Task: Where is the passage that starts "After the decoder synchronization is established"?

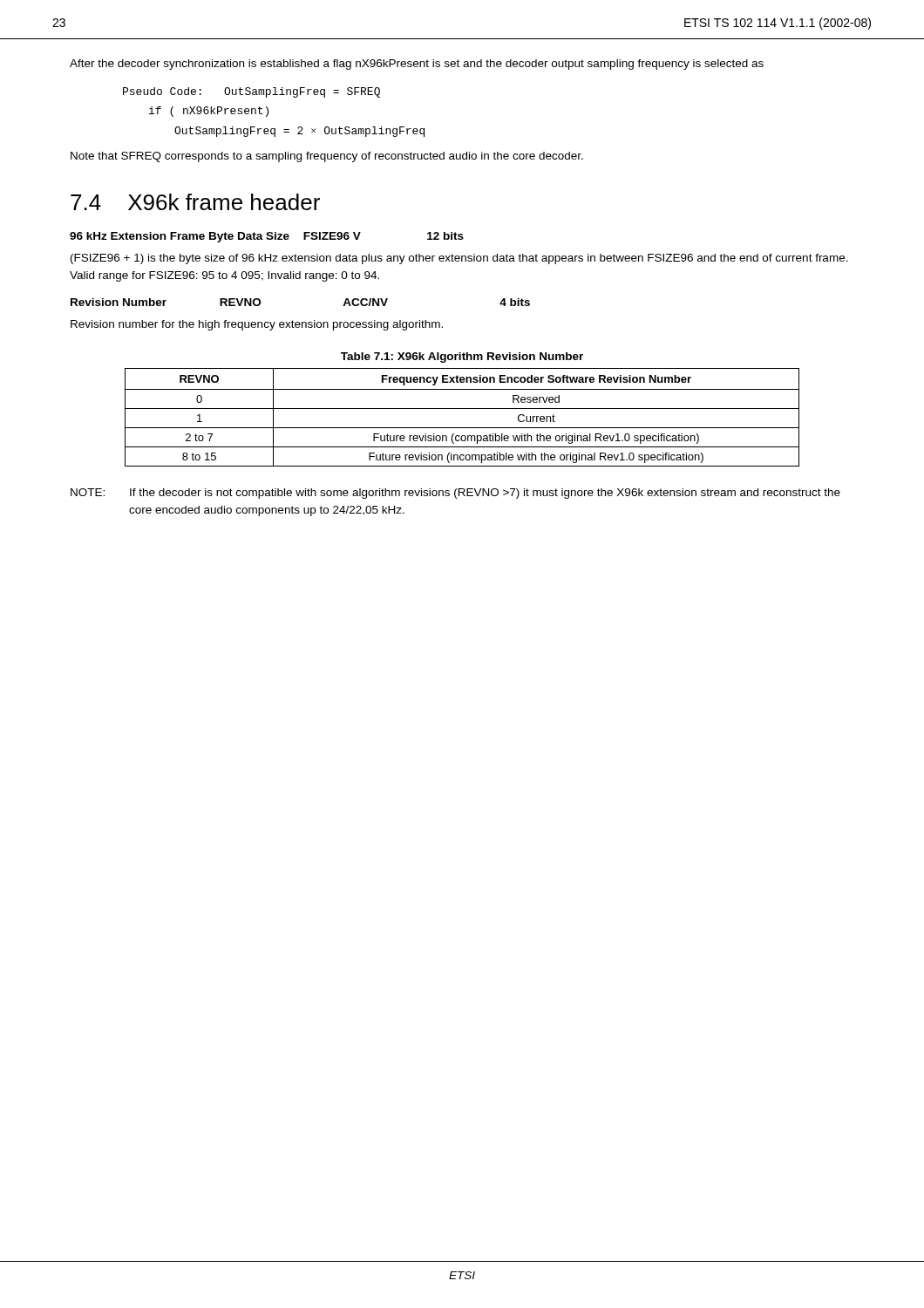Action: 417,63
